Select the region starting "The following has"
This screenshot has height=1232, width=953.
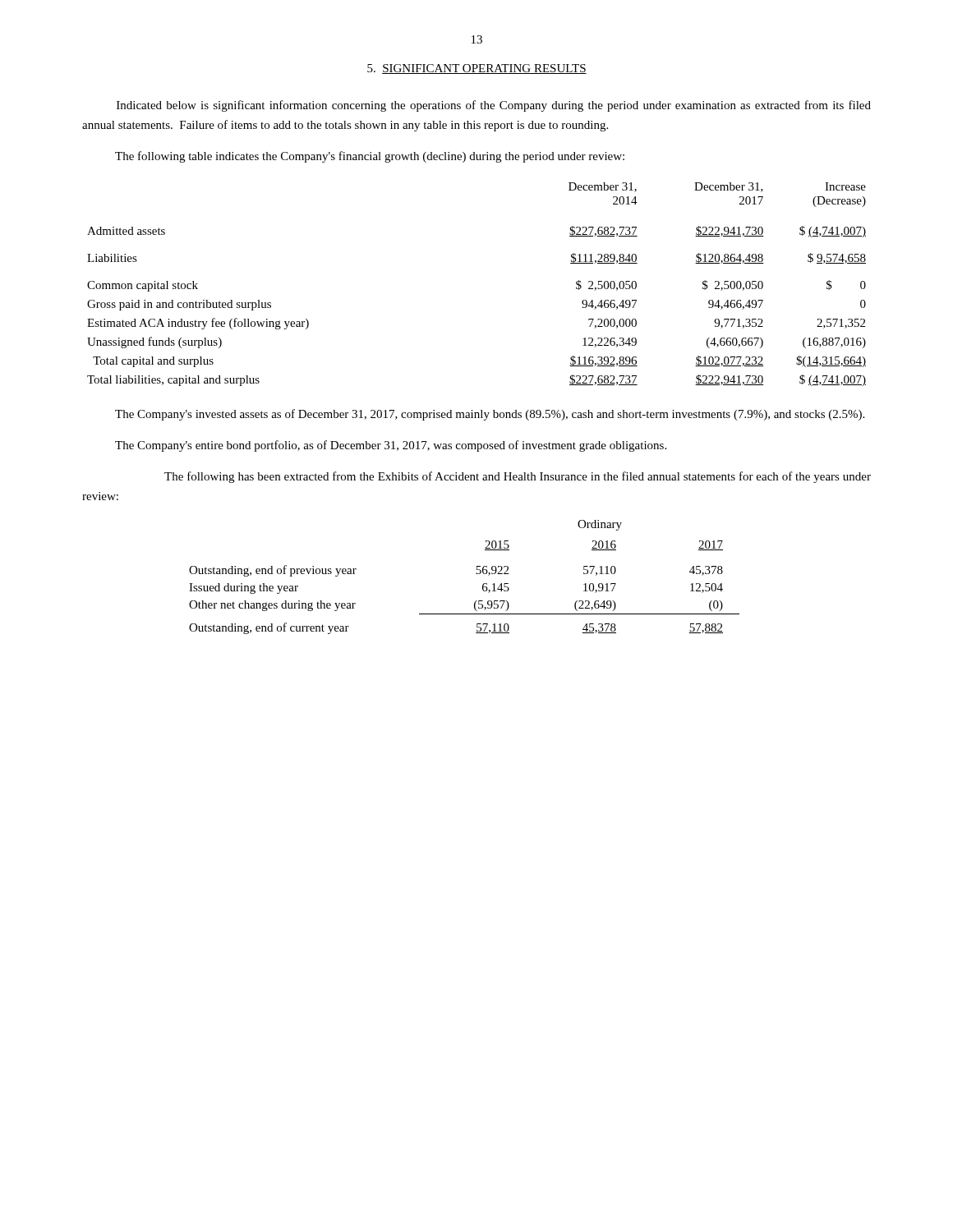pyautogui.click(x=476, y=486)
